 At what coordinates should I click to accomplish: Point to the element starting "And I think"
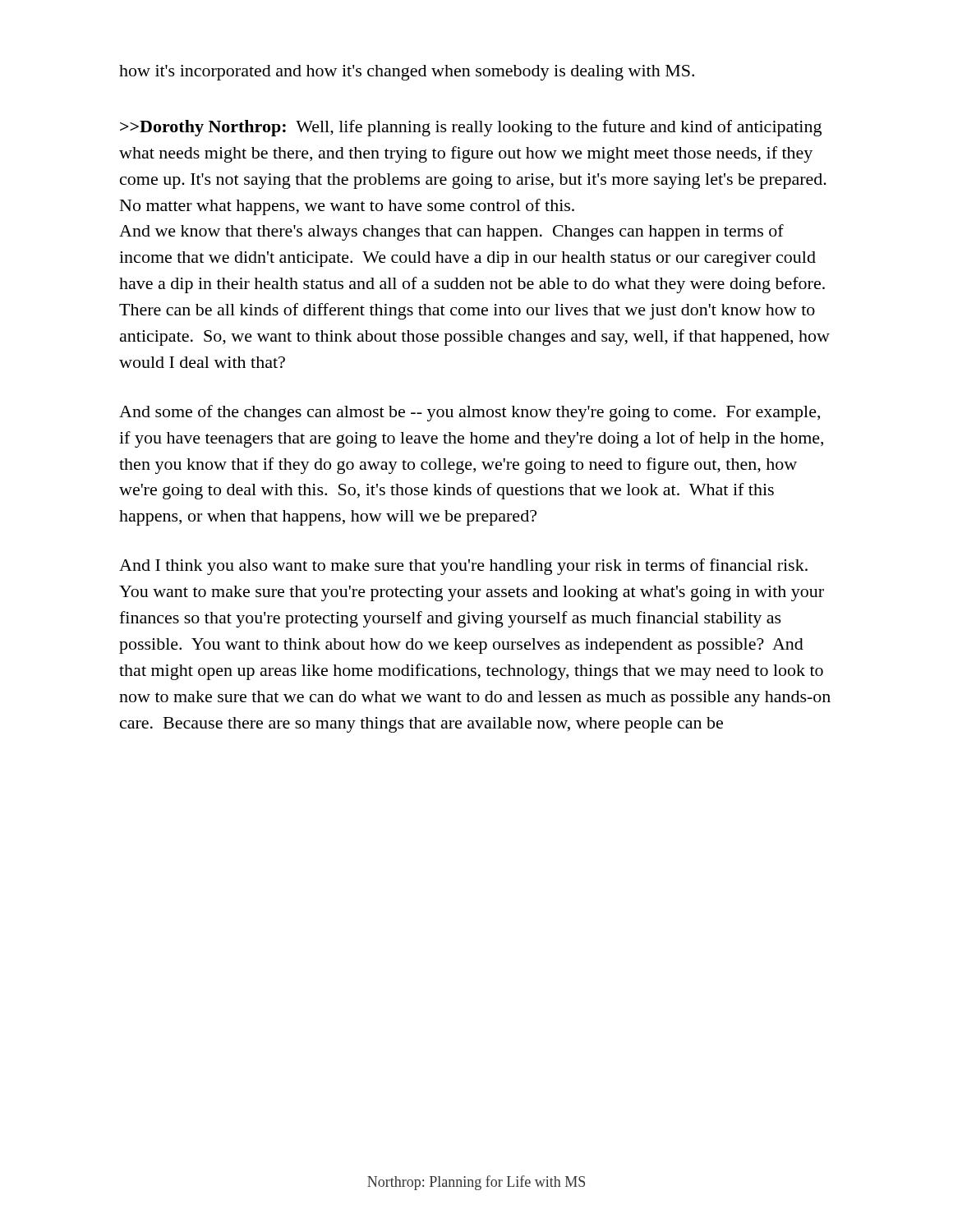tap(475, 643)
